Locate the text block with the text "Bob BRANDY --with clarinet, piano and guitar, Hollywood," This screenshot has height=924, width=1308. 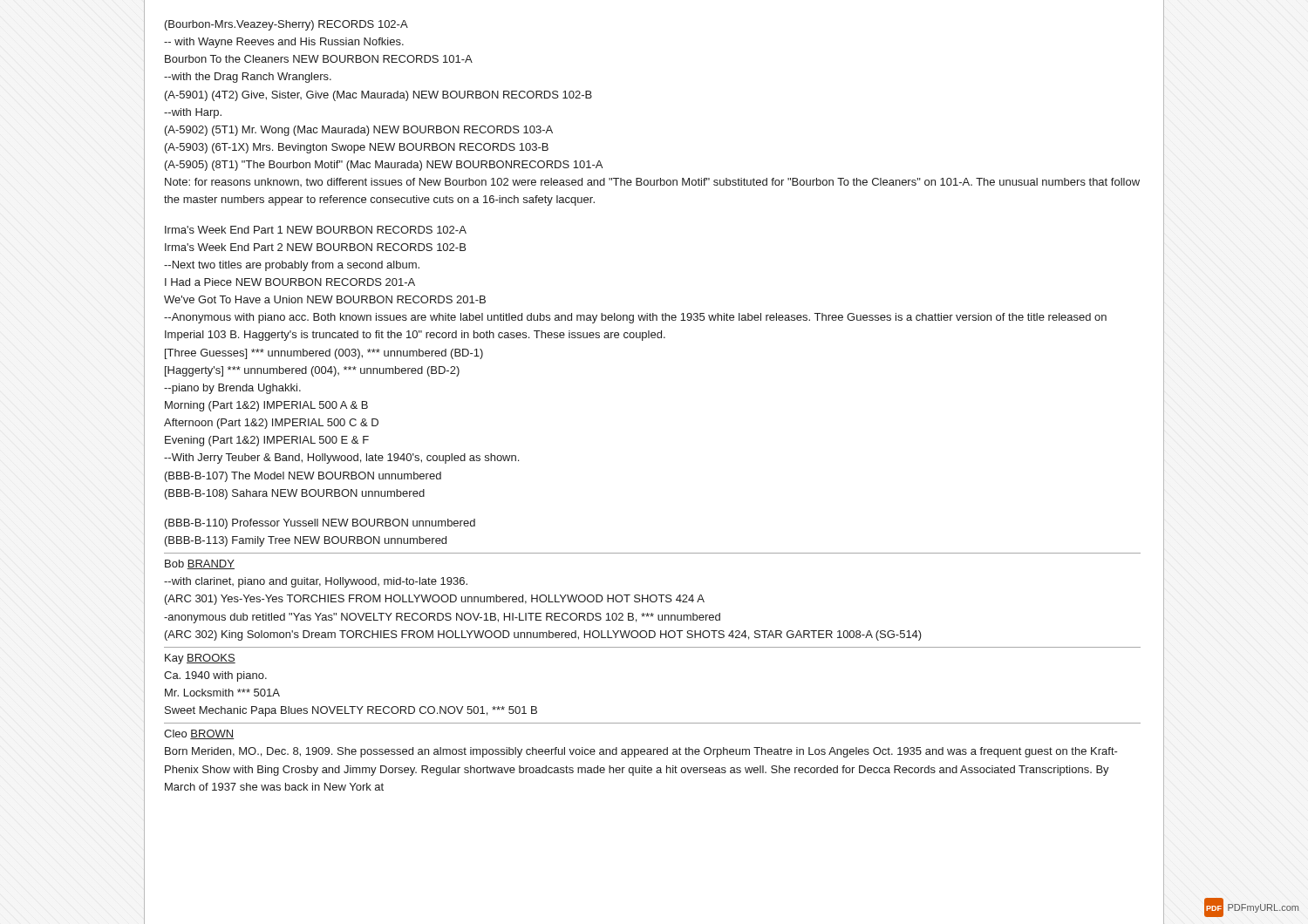point(652,599)
